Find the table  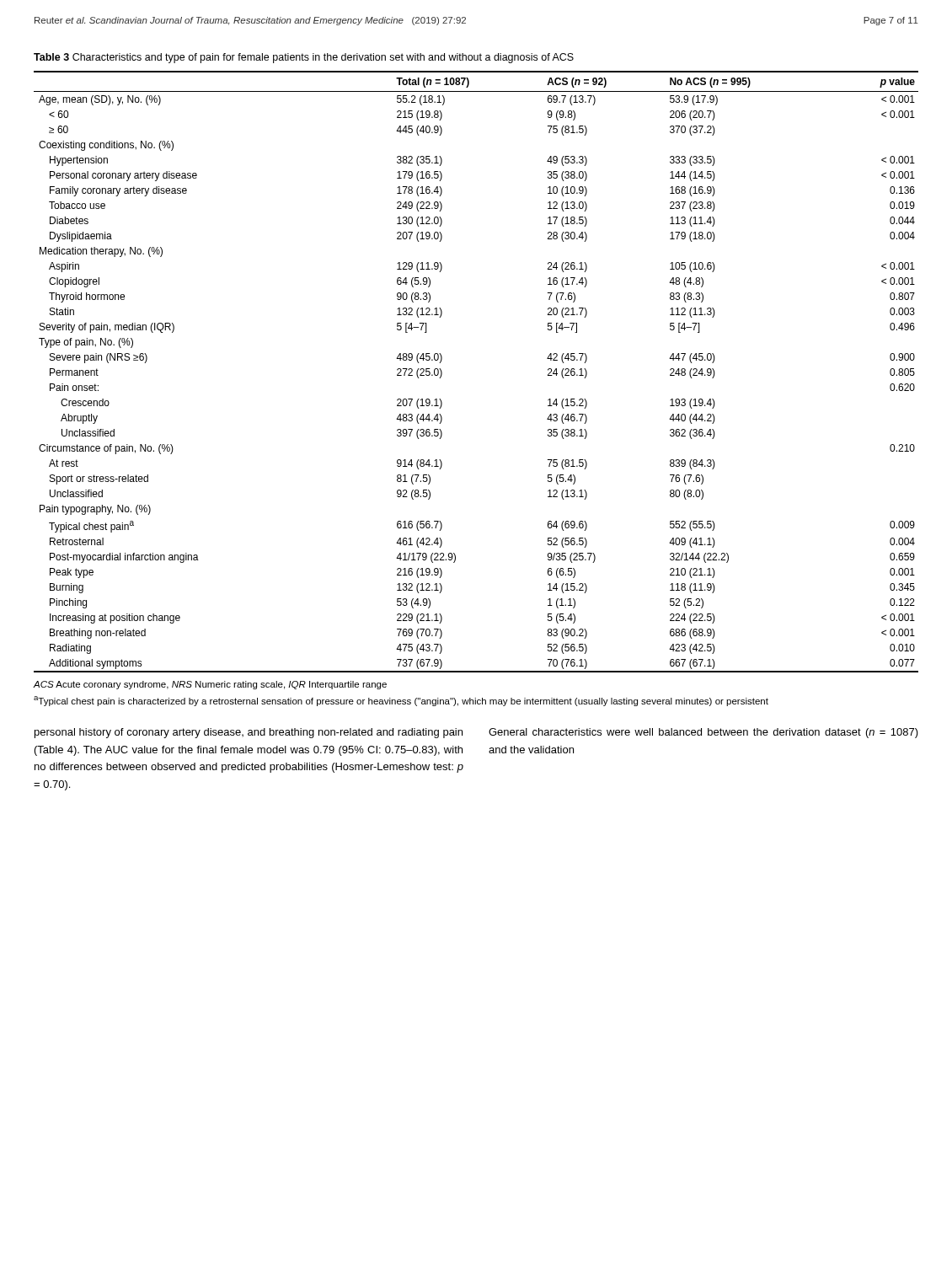[476, 371]
